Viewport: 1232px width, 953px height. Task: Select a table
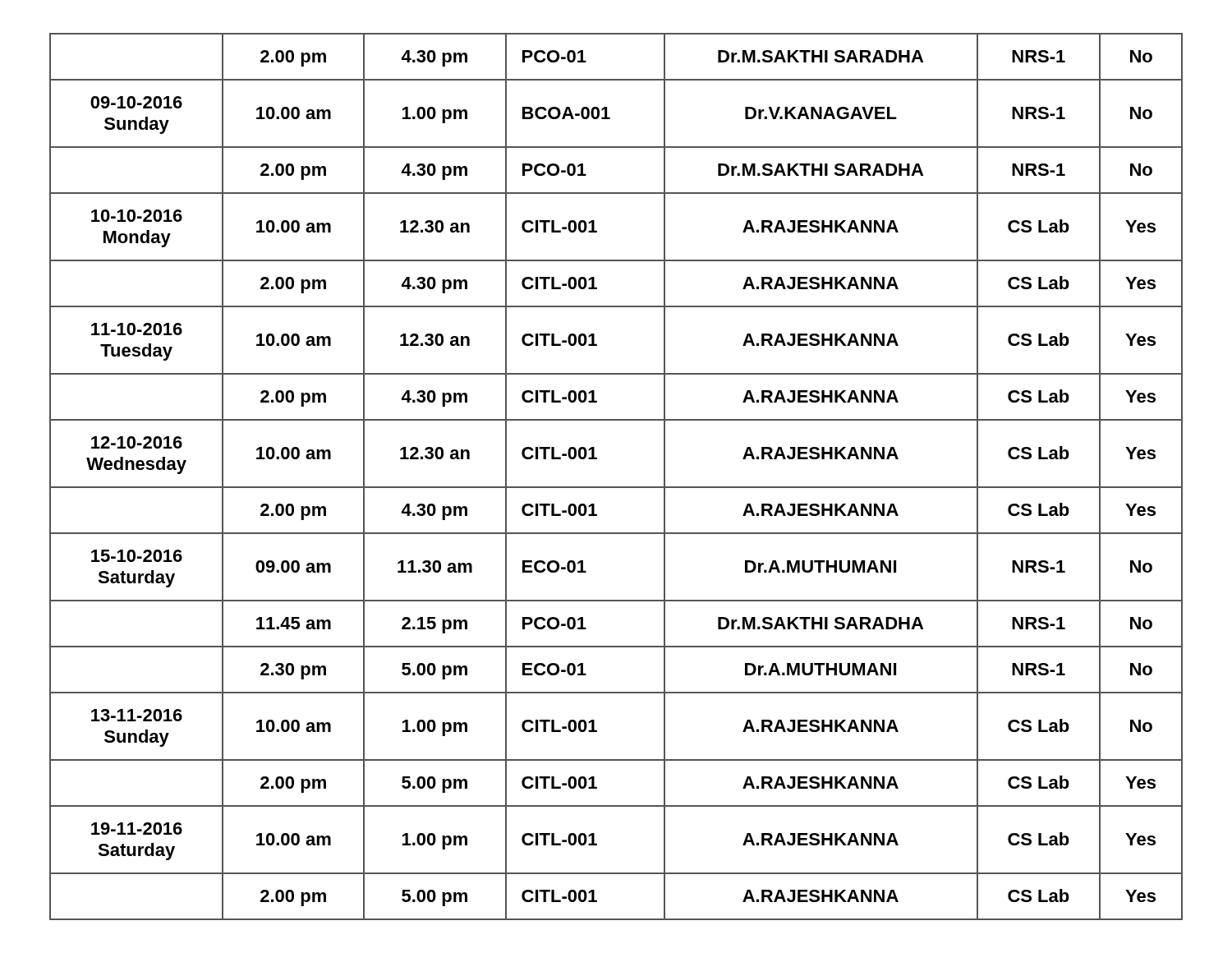tap(616, 476)
